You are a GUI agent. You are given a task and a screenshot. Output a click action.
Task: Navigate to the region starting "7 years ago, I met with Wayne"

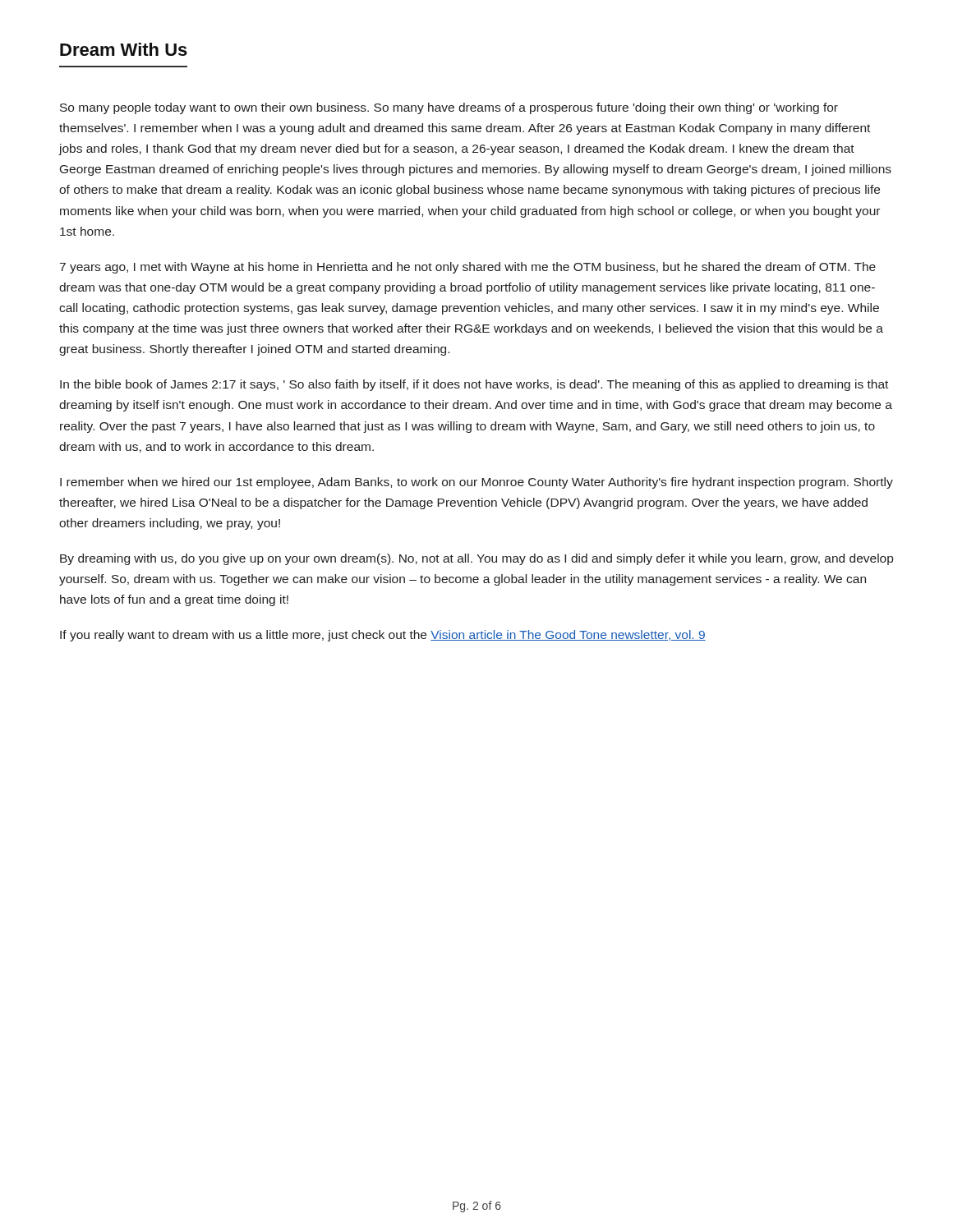coord(471,308)
